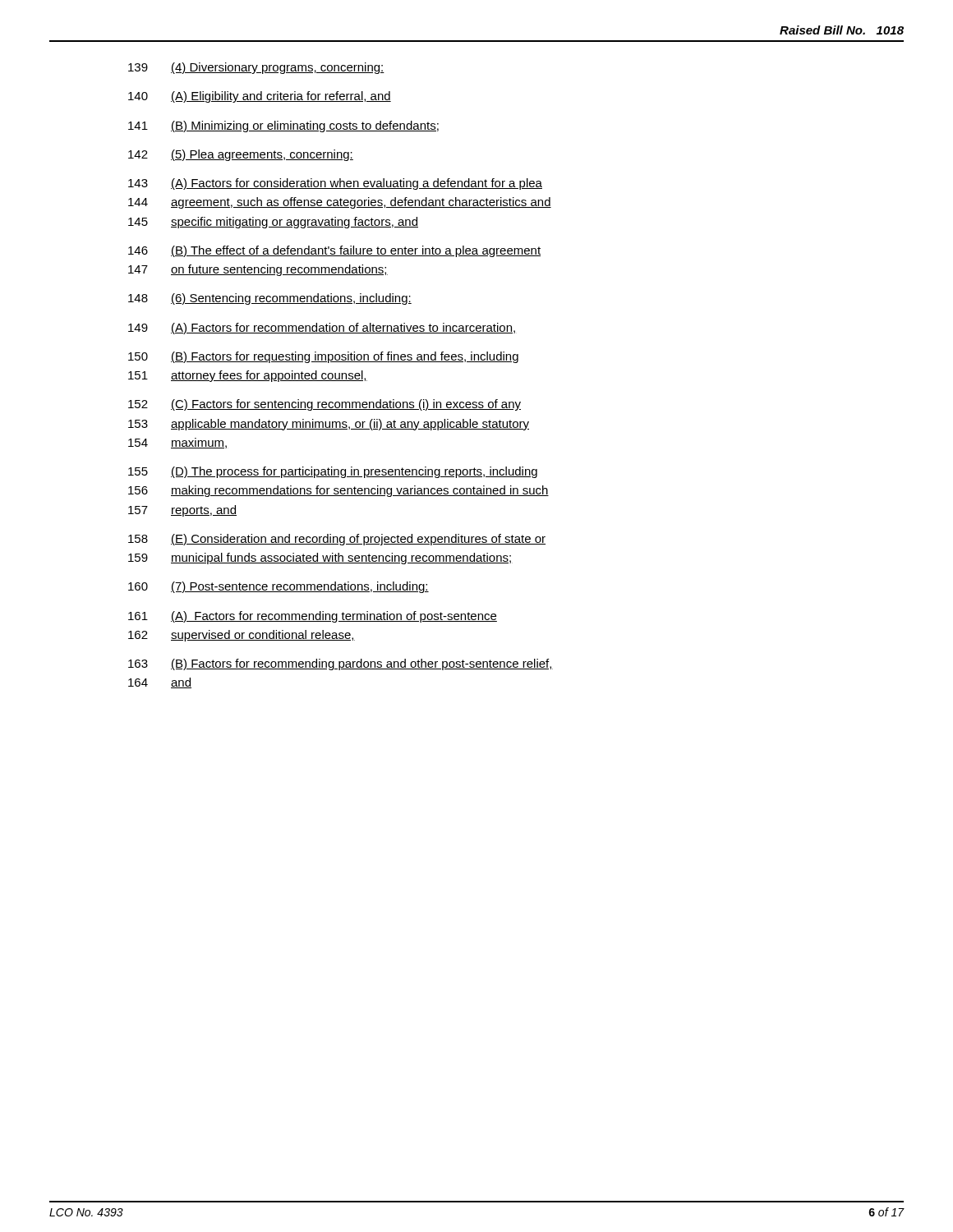953x1232 pixels.
Task: Point to the block beginning "156 making recommendations for sentencing variances"
Action: click(x=493, y=490)
